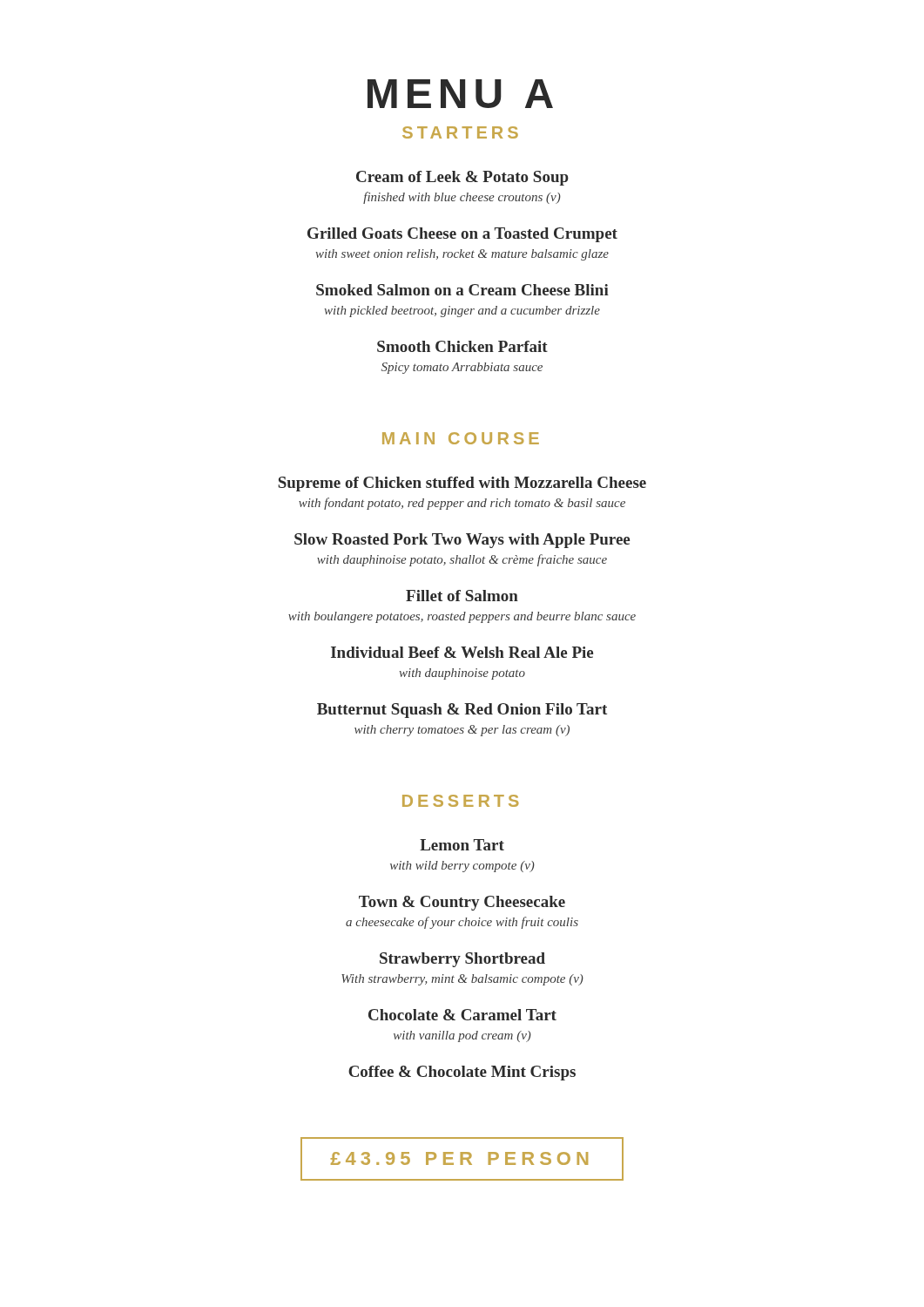Viewport: 924px width, 1307px height.
Task: Locate the region starting "Slow Roasted Pork Two Ways"
Action: 462,548
